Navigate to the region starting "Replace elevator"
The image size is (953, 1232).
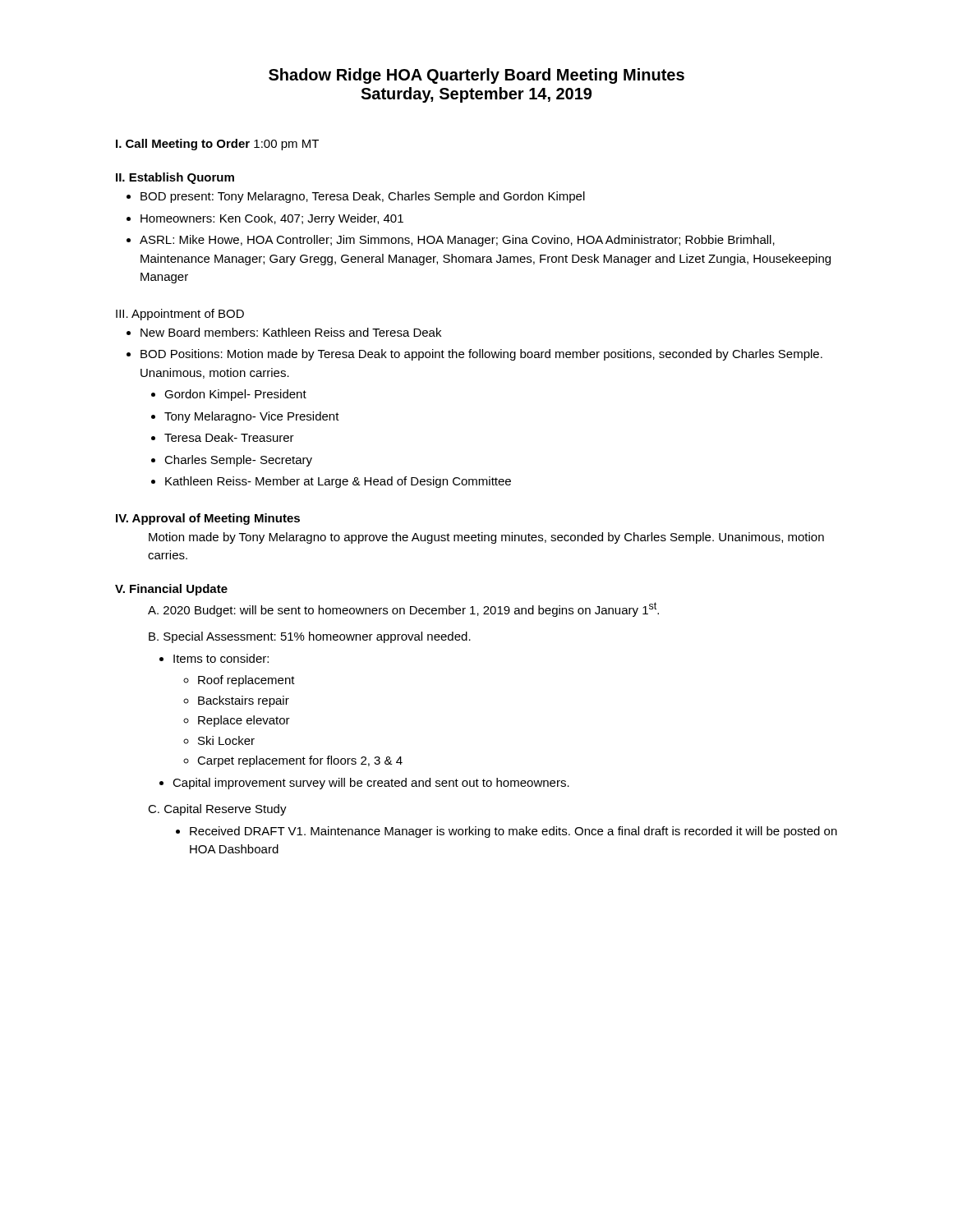click(x=243, y=720)
